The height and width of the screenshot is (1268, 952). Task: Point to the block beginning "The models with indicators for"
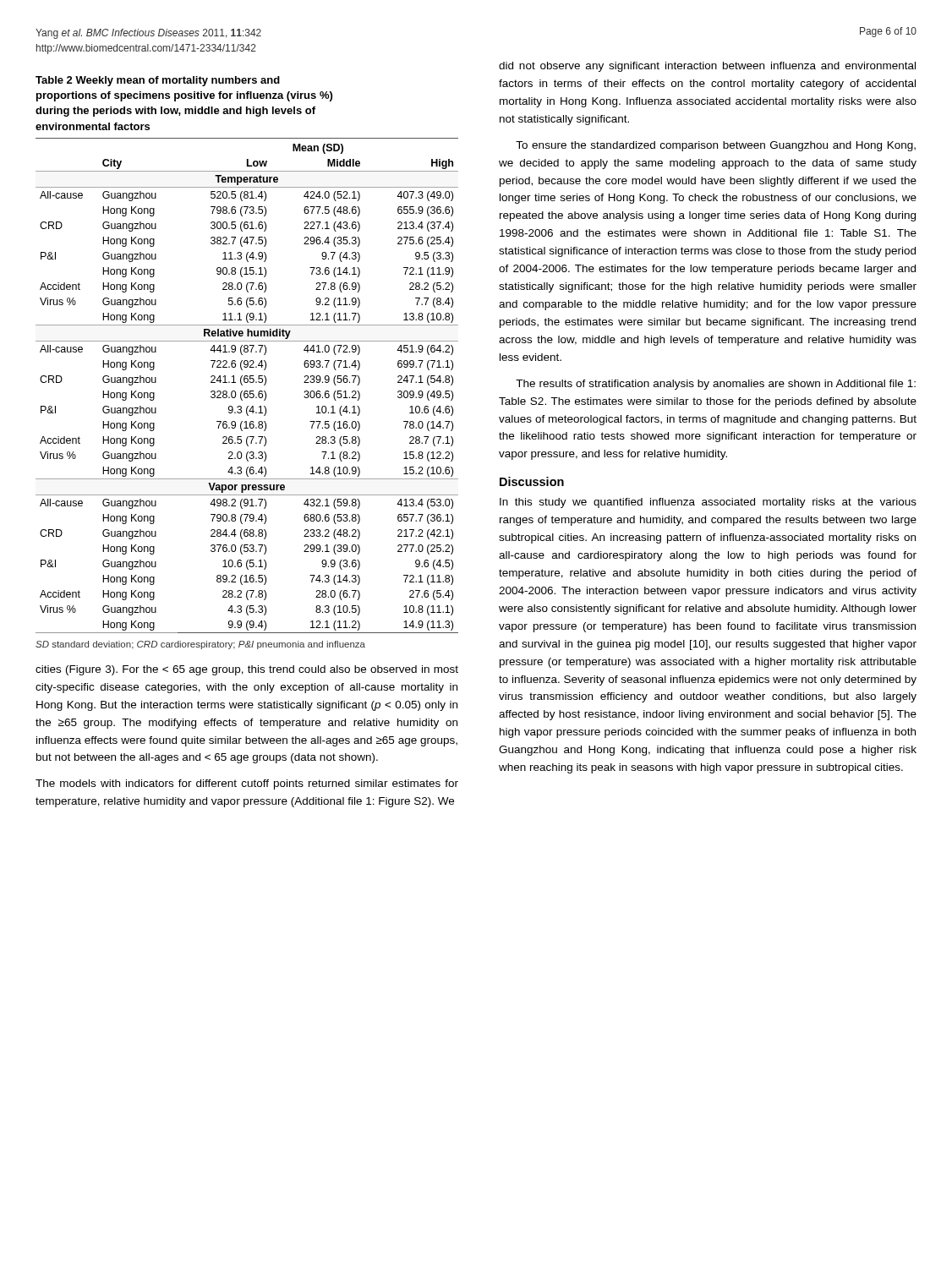click(247, 792)
